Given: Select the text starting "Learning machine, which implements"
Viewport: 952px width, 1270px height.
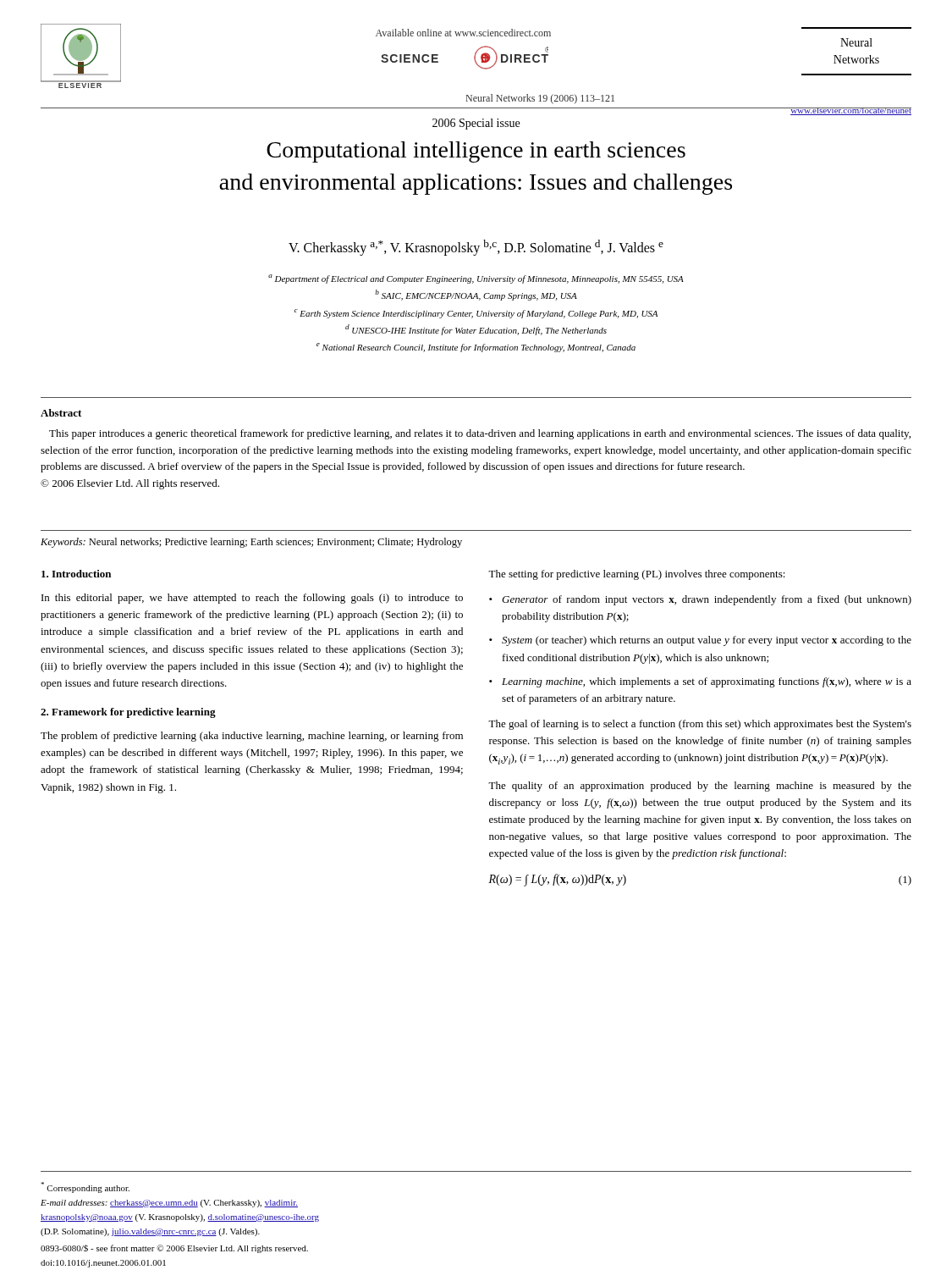Looking at the screenshot, I should [707, 689].
